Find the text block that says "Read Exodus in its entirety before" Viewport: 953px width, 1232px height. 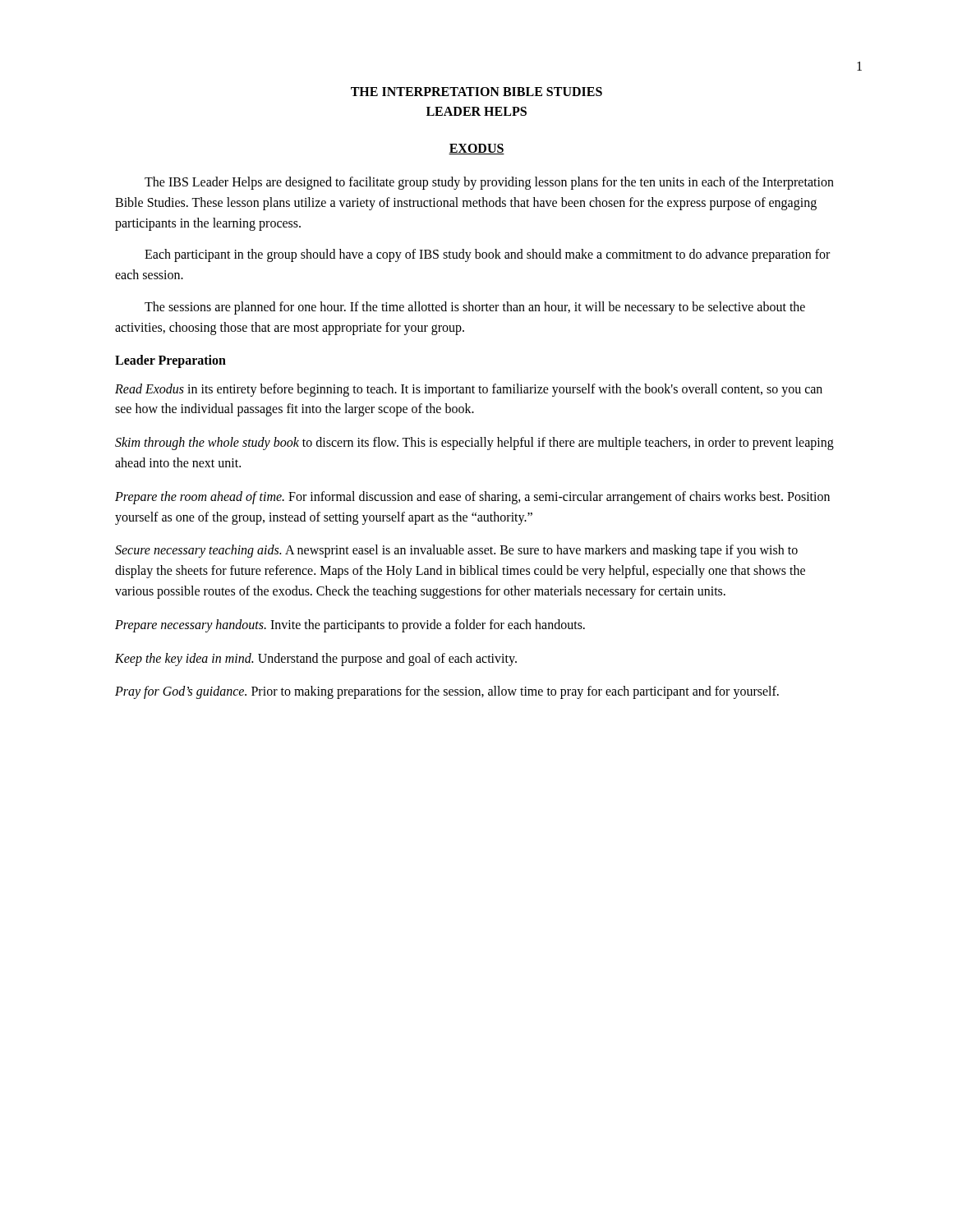tap(469, 399)
